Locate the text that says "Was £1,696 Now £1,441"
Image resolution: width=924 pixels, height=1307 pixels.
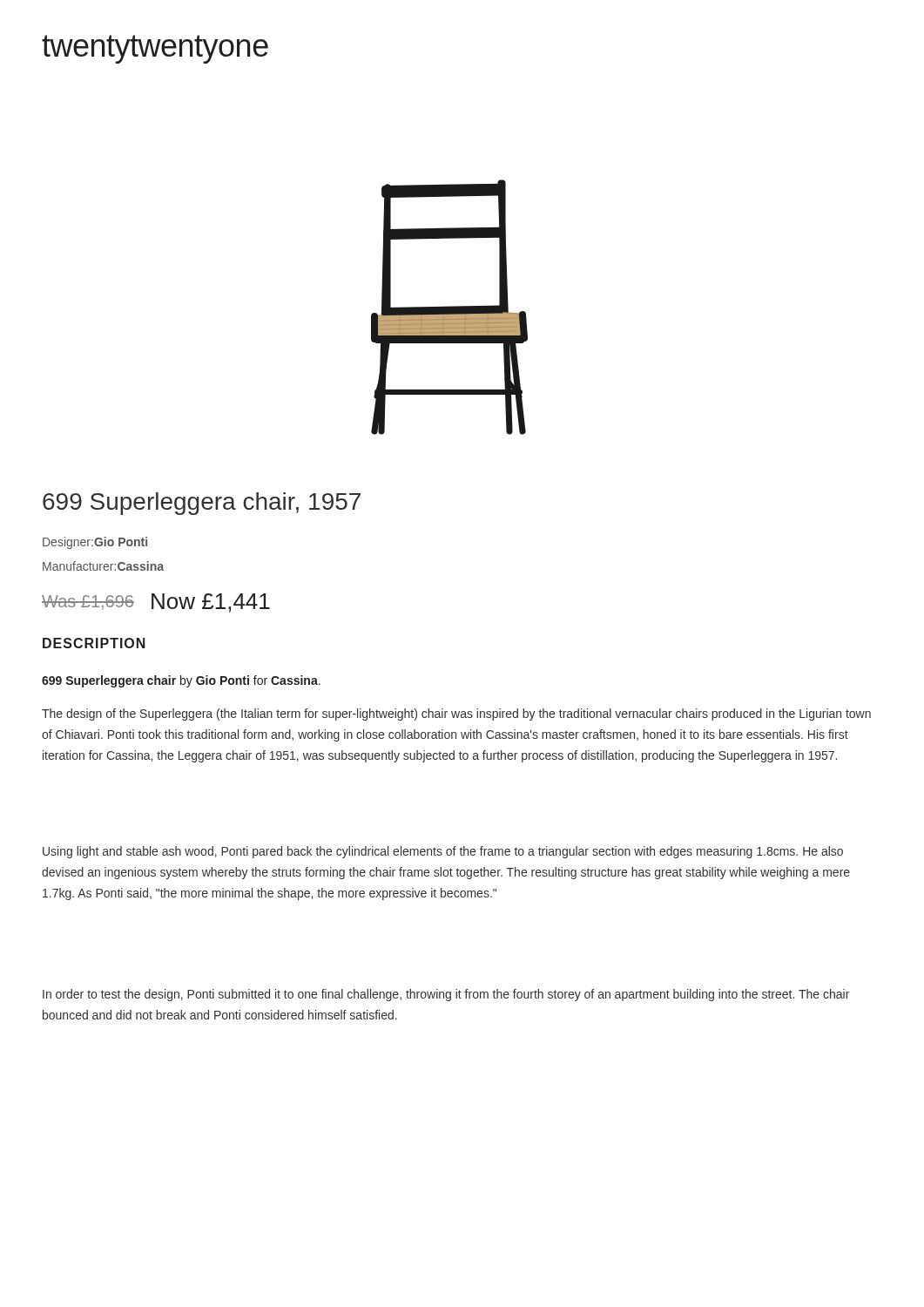[x=156, y=602]
